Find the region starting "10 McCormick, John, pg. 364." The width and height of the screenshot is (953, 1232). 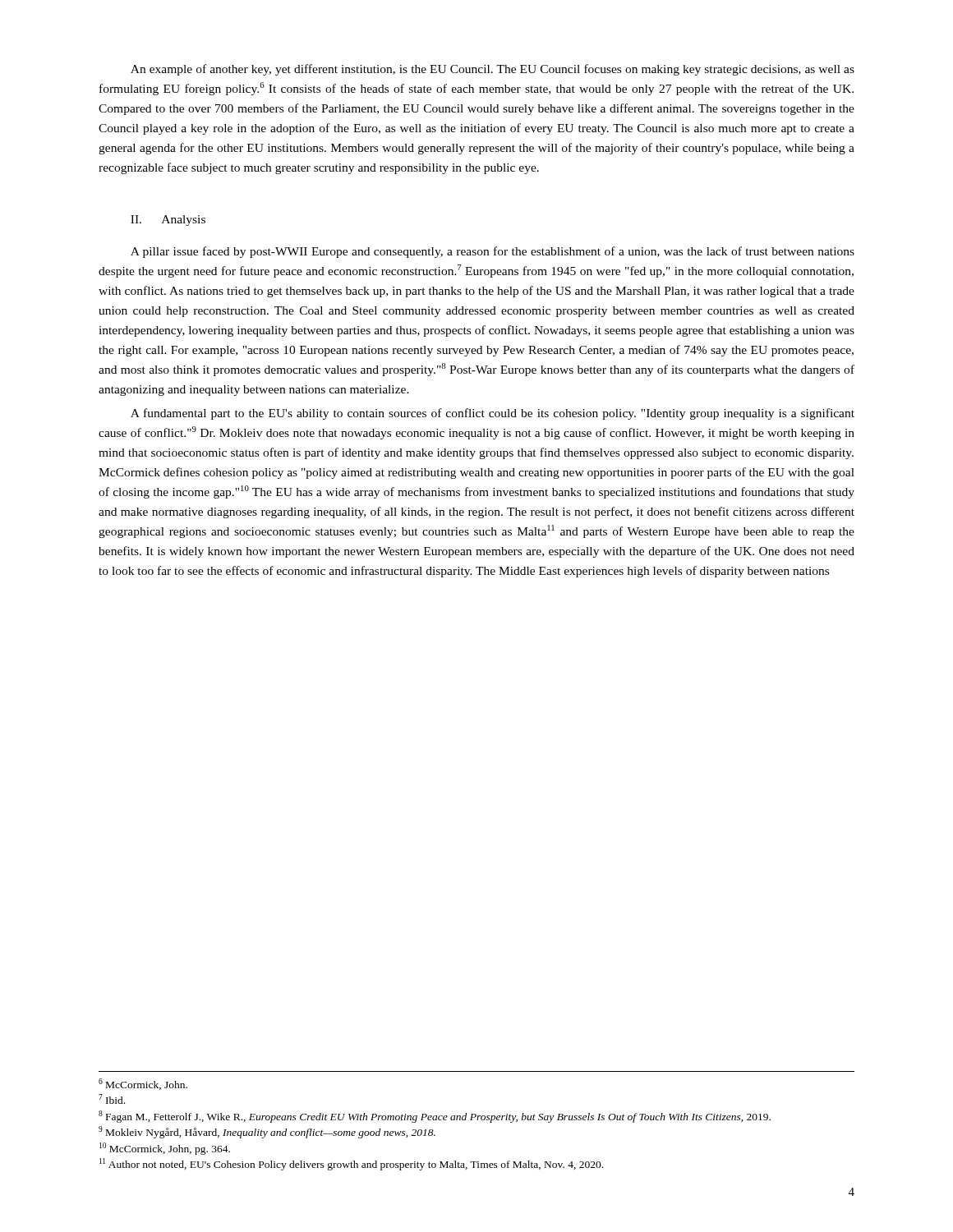[165, 1148]
